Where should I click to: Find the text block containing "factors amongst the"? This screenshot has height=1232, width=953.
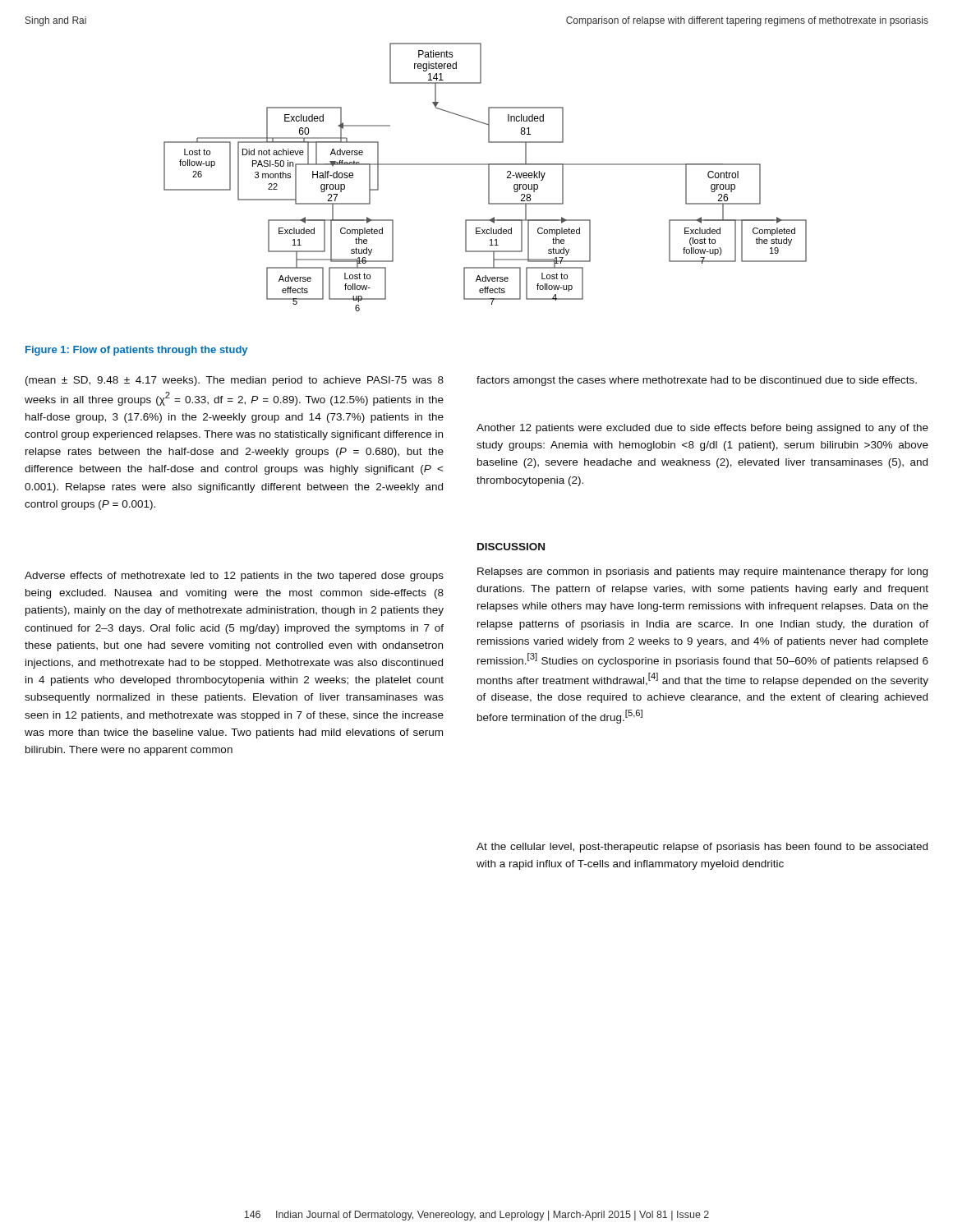point(697,380)
